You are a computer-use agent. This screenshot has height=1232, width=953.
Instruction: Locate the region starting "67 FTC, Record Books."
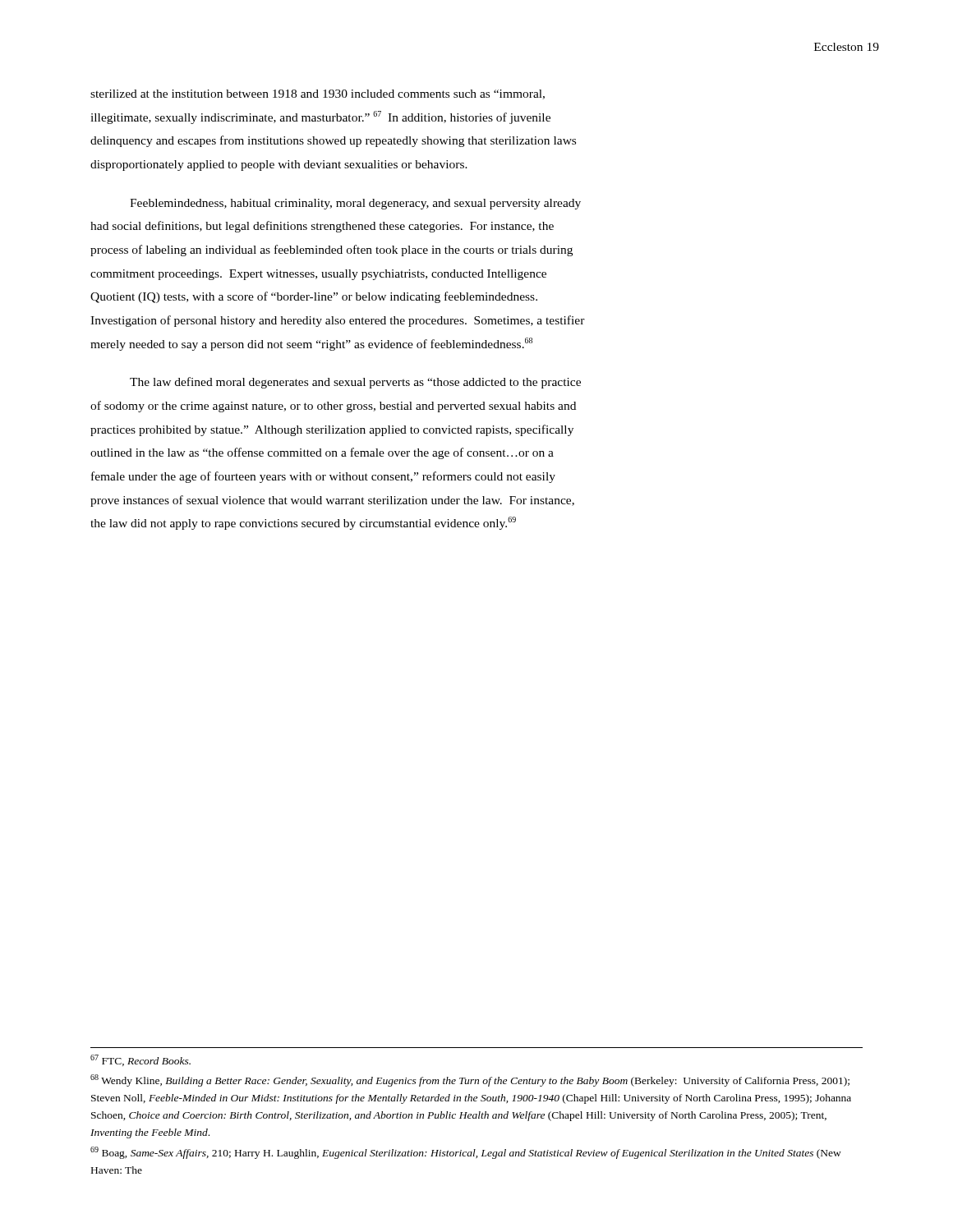(141, 1060)
